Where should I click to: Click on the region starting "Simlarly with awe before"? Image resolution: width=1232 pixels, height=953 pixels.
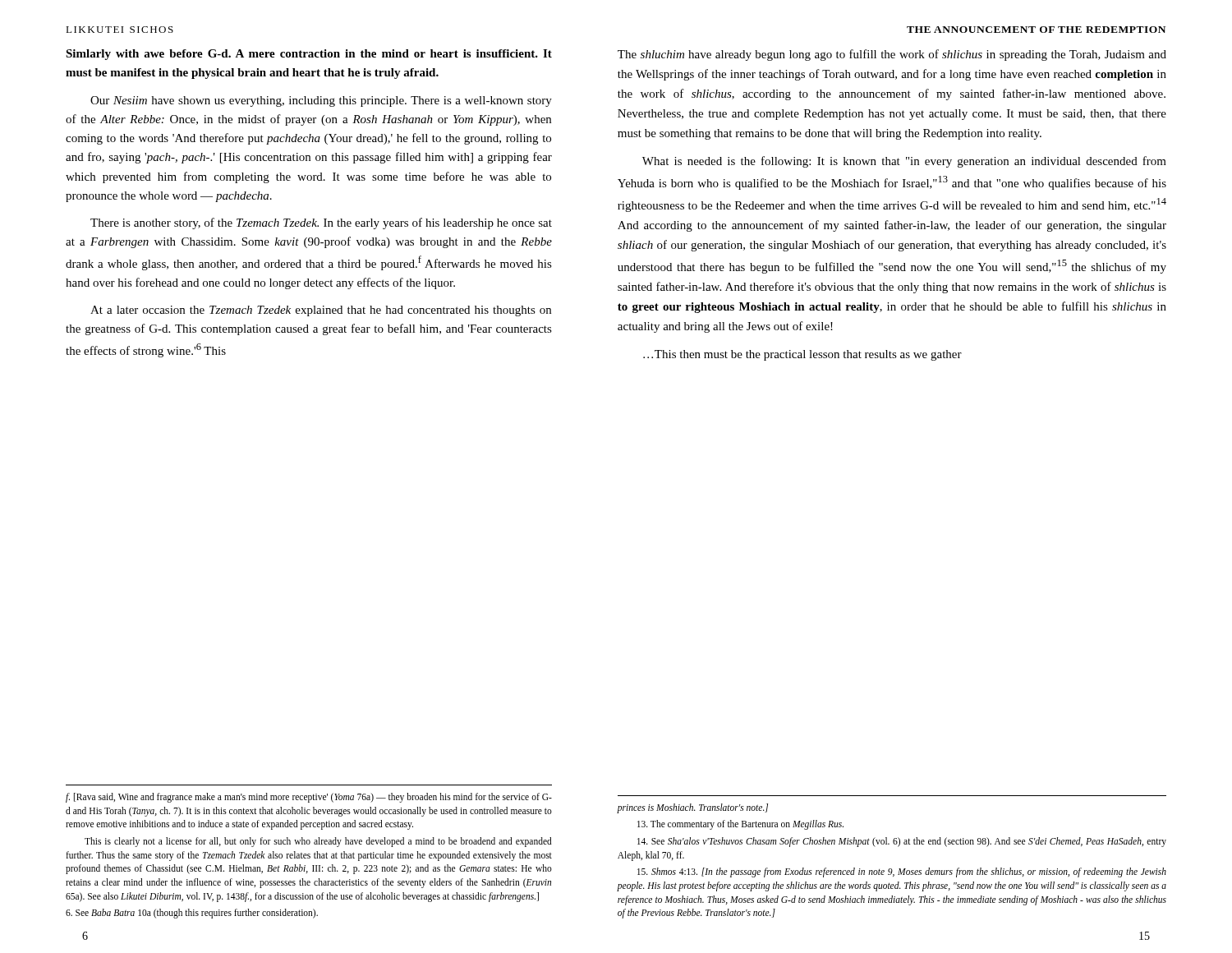(309, 63)
